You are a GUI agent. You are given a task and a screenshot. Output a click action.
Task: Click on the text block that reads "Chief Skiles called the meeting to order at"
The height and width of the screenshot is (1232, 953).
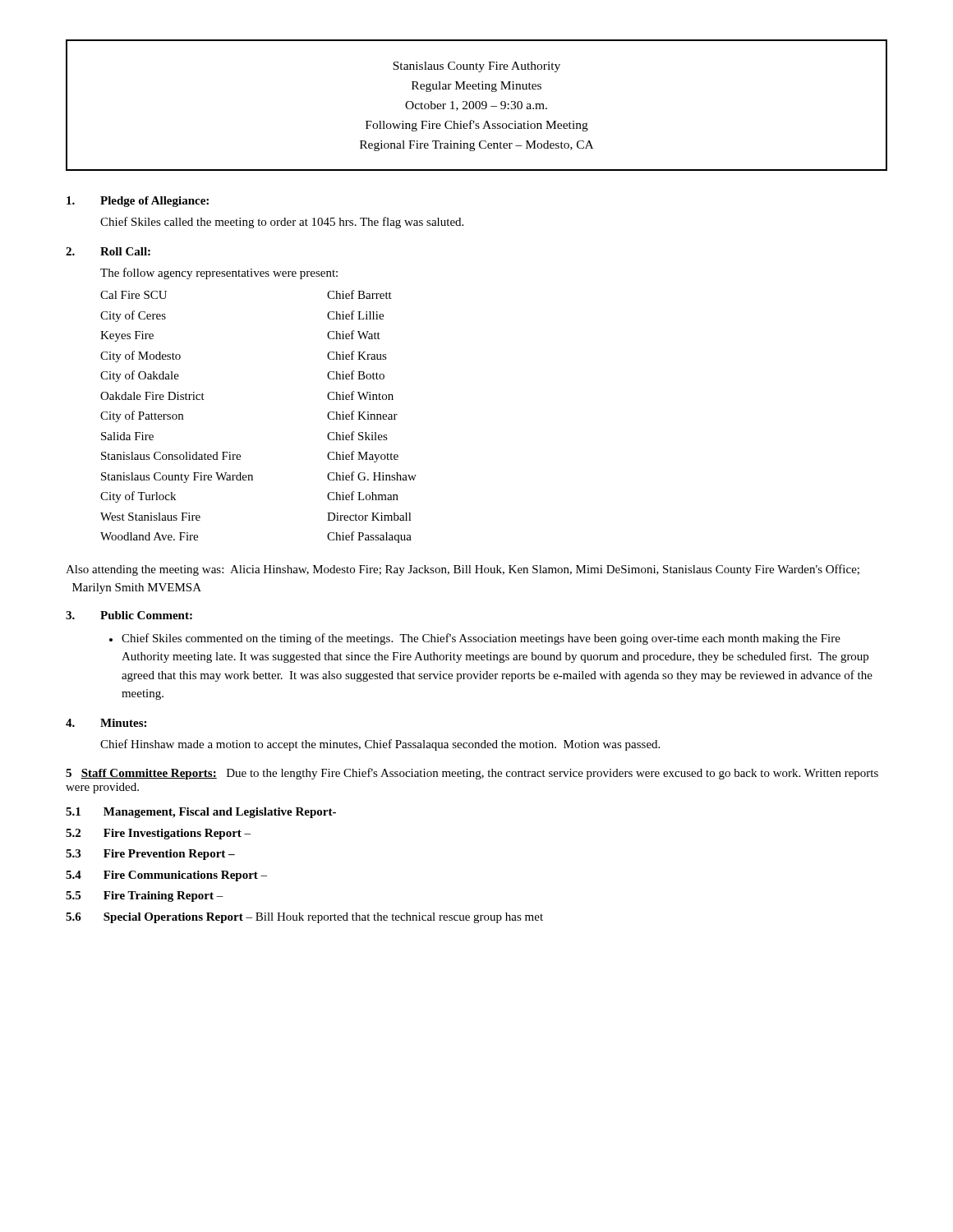(282, 222)
